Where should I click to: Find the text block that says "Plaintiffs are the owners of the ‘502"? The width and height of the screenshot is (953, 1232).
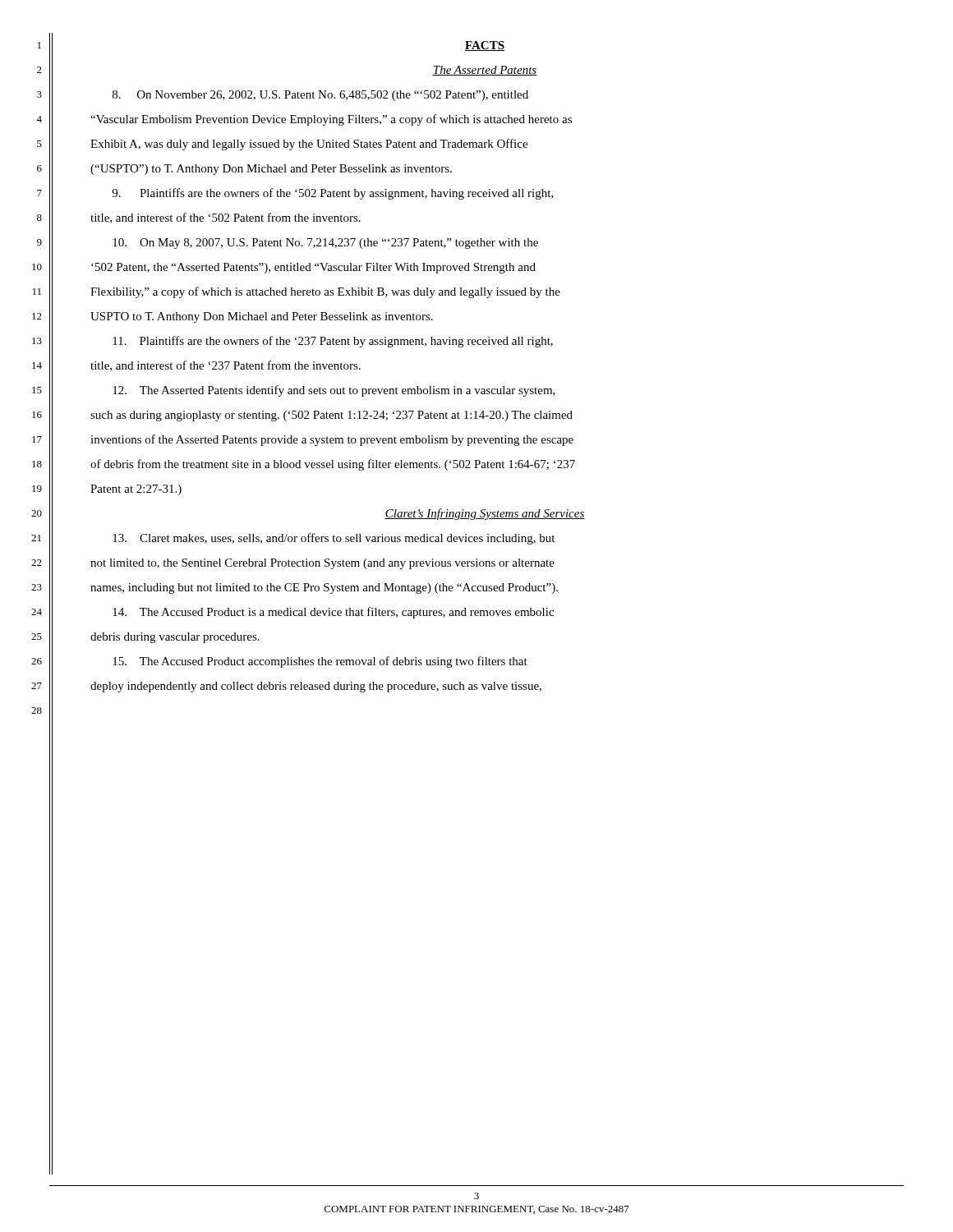pos(485,205)
